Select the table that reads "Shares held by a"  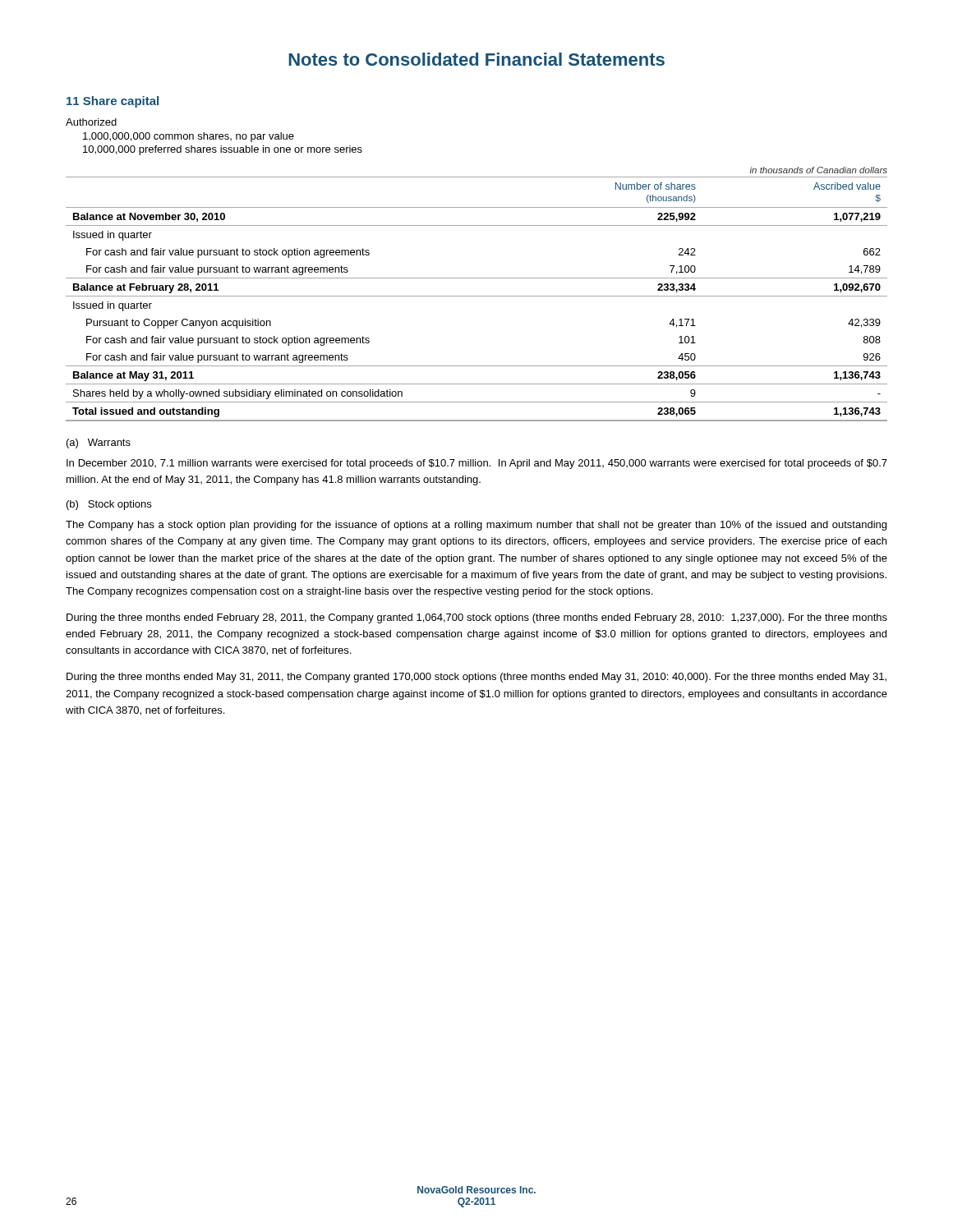point(476,293)
